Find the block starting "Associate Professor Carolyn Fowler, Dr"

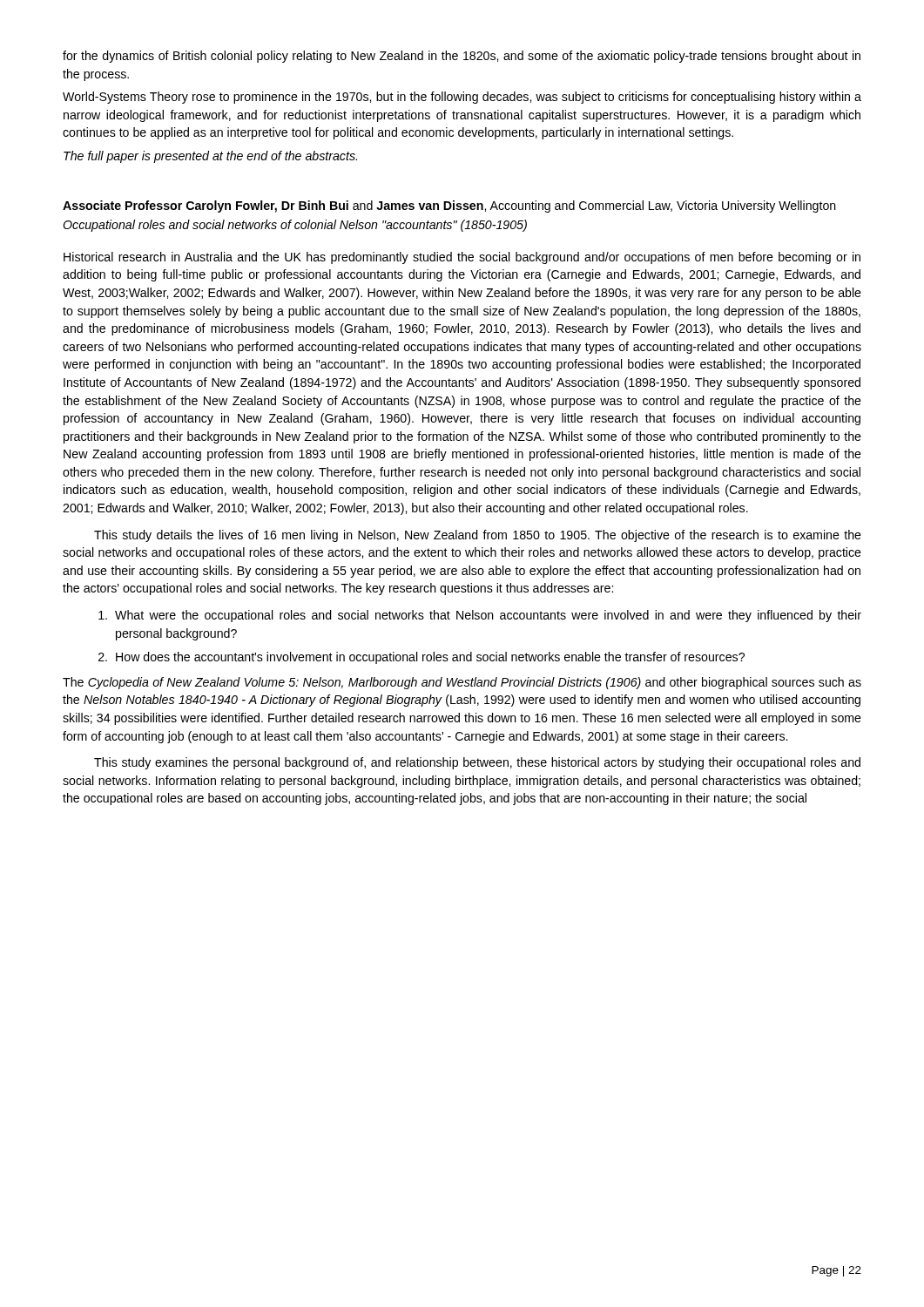tap(449, 205)
